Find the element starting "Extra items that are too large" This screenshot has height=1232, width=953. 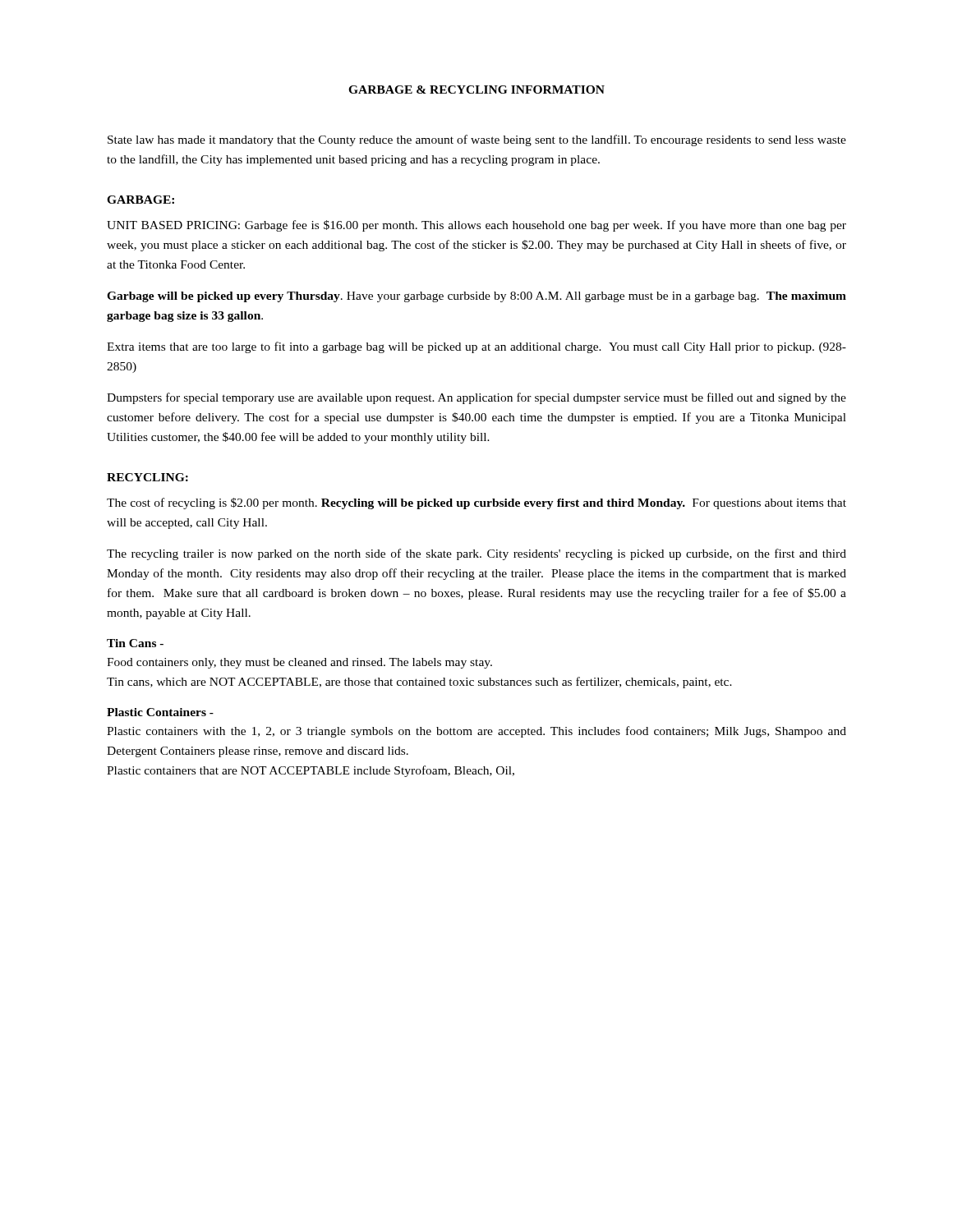pos(476,357)
